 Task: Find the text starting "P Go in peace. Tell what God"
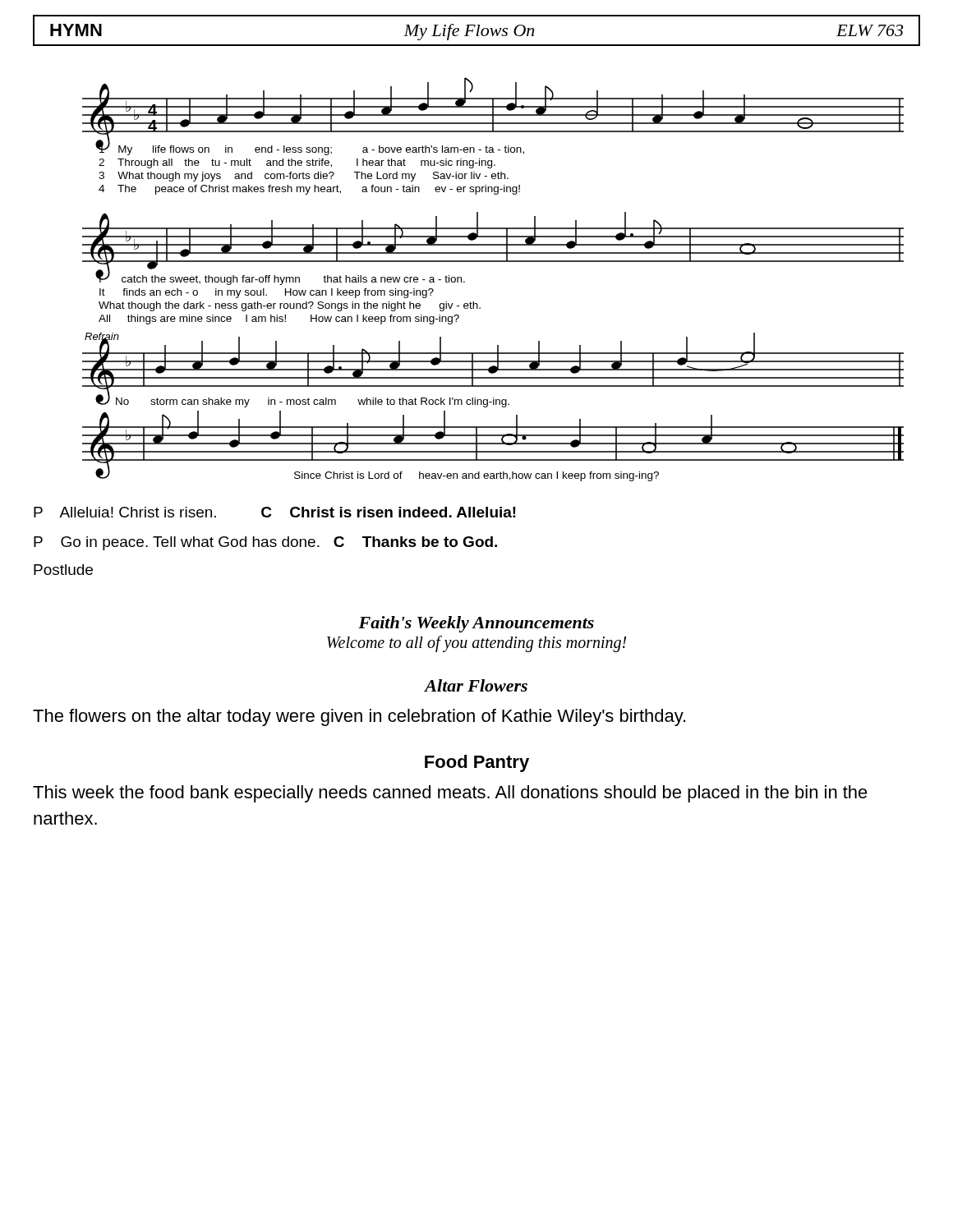tap(476, 542)
